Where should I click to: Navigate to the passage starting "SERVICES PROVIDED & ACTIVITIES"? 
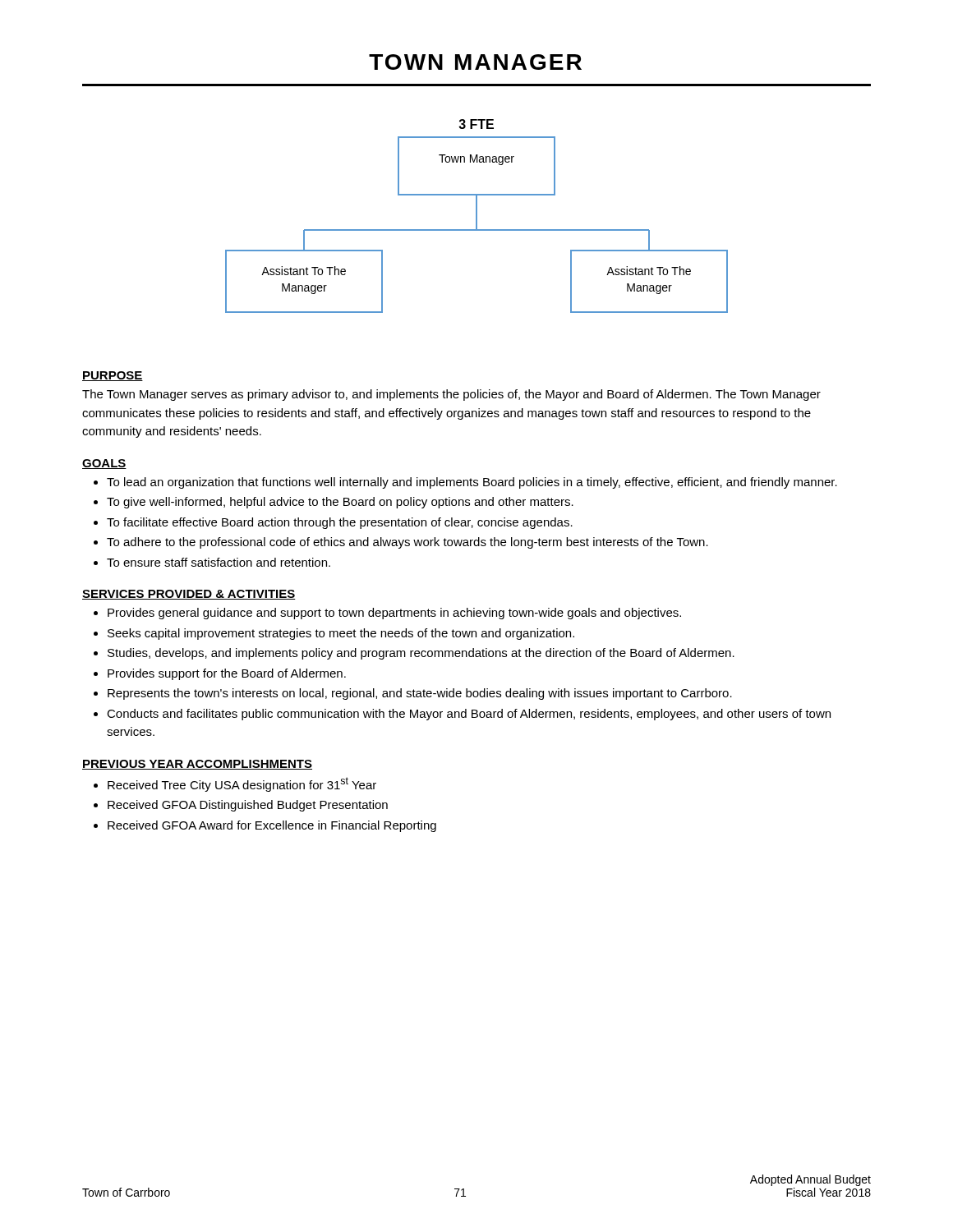pyautogui.click(x=189, y=593)
